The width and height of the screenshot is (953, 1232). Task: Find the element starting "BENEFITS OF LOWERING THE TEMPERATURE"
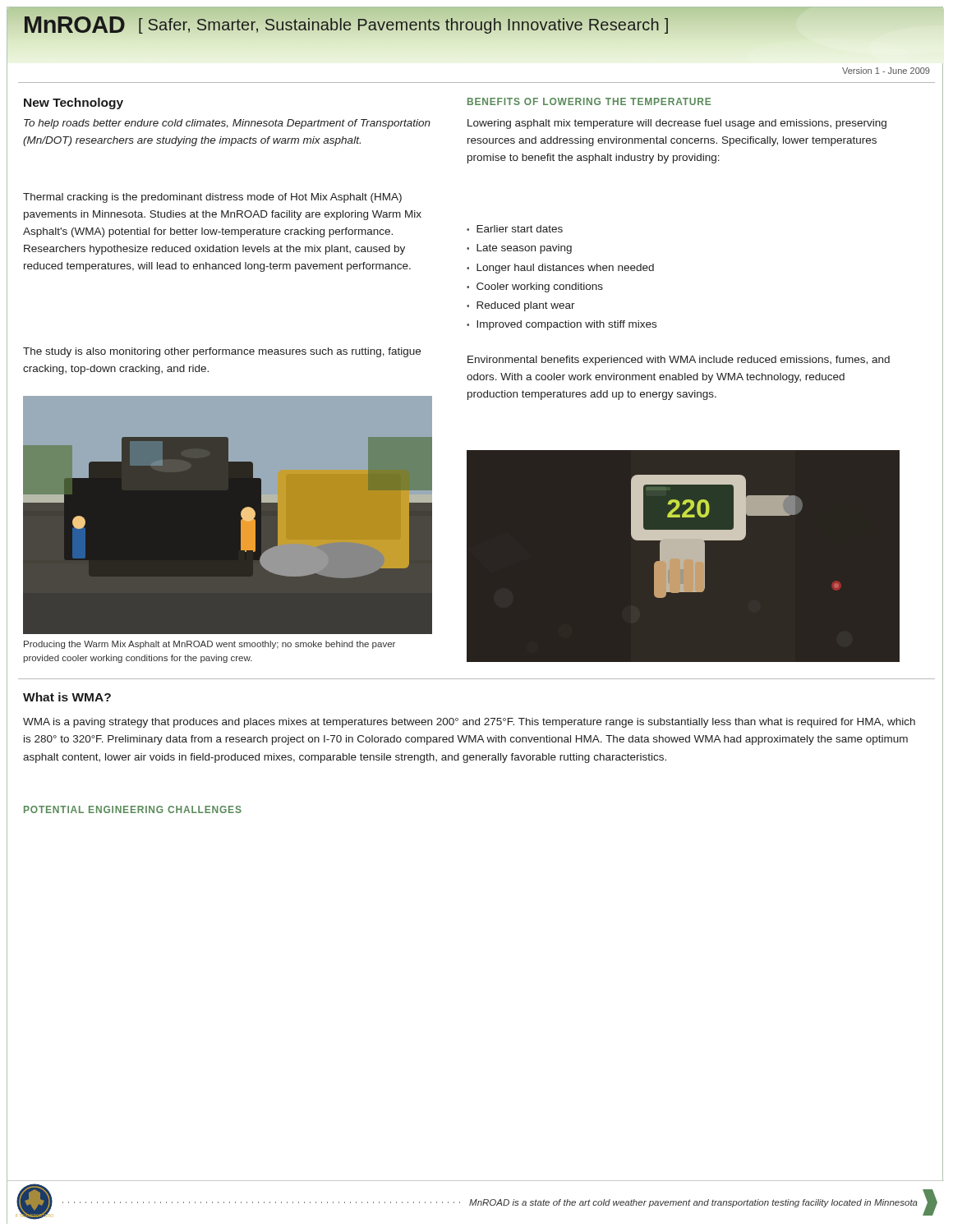(x=589, y=102)
